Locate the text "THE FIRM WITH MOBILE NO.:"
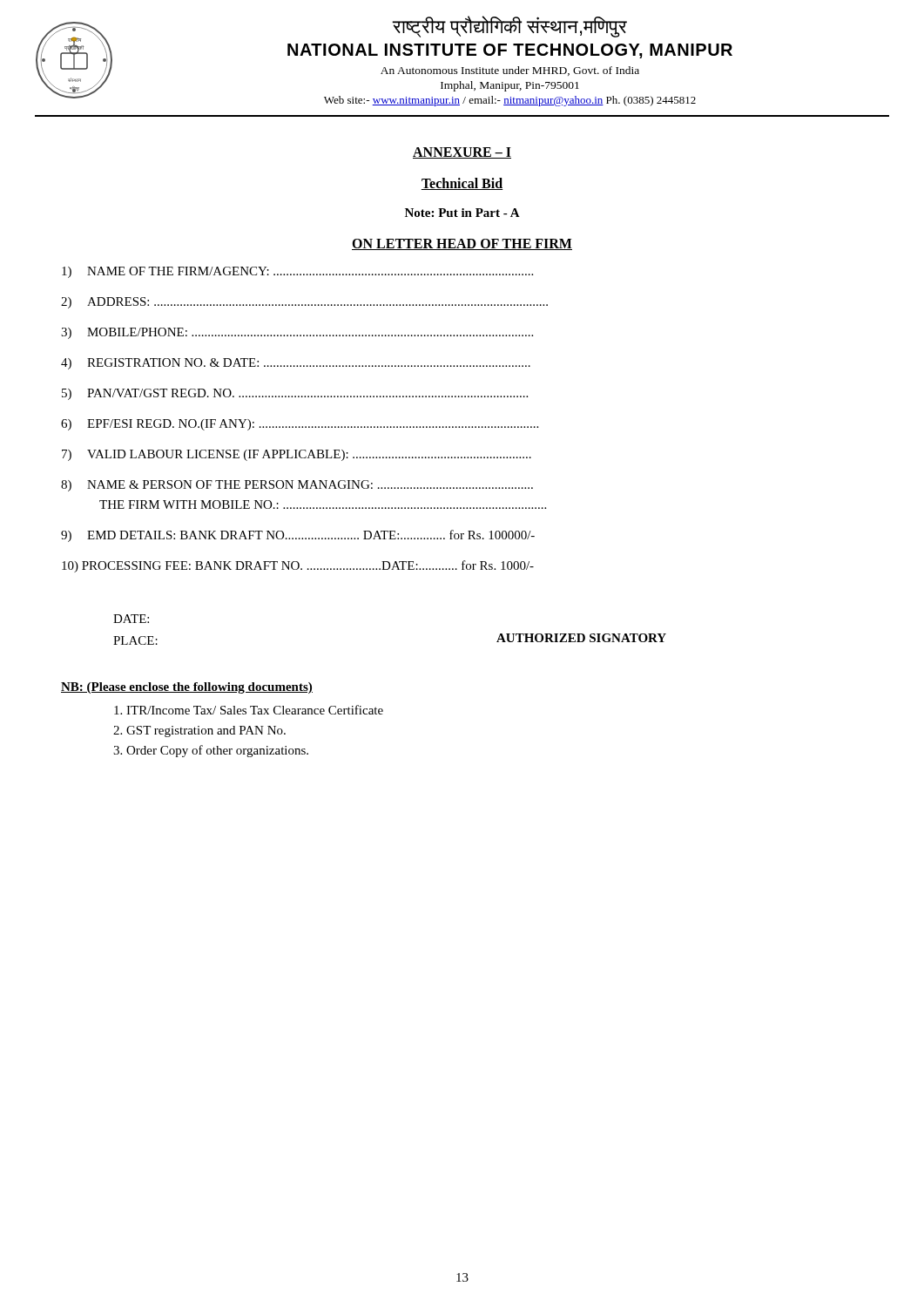This screenshot has width=924, height=1307. [323, 505]
